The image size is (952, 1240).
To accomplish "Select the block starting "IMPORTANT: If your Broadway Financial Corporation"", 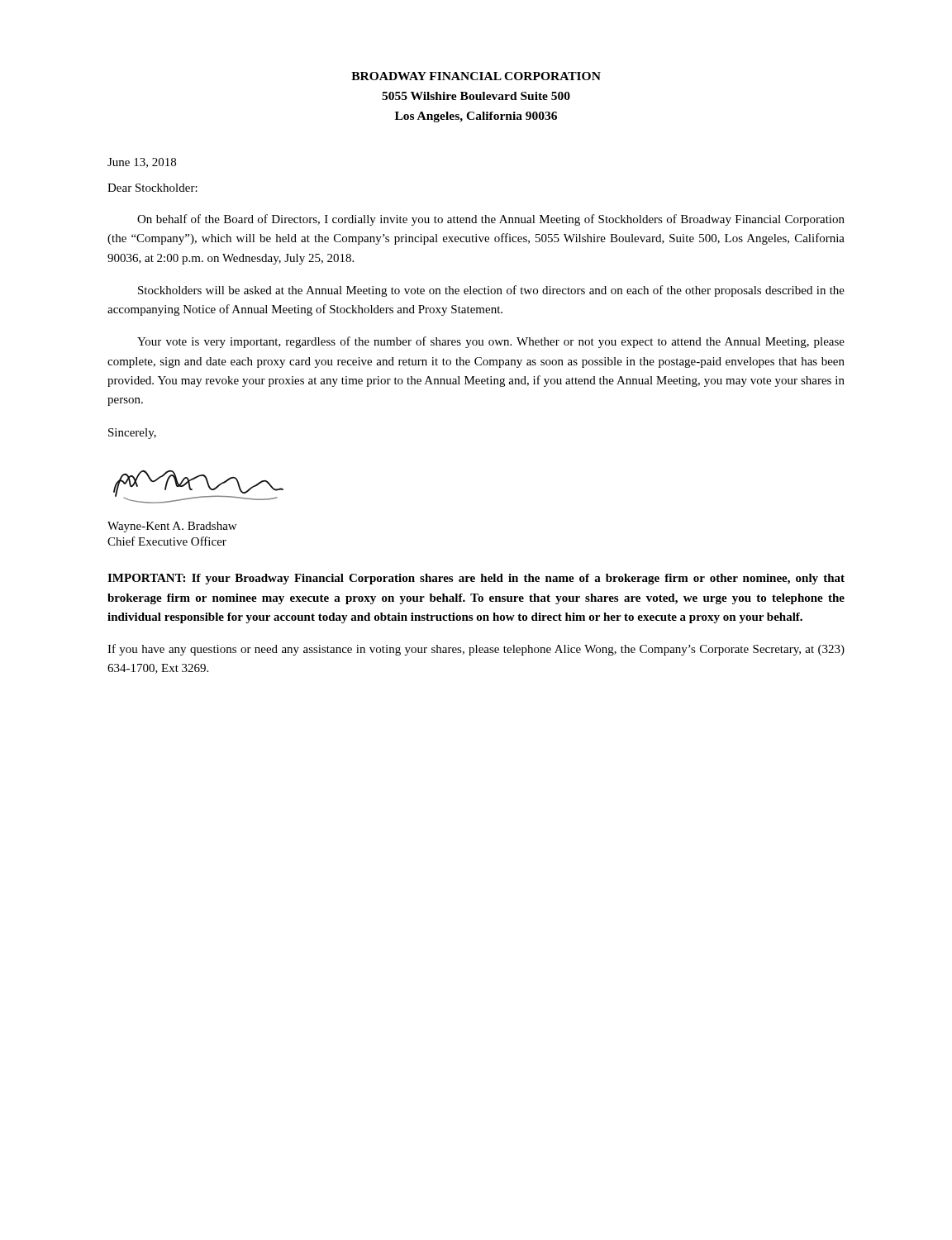I will point(476,597).
